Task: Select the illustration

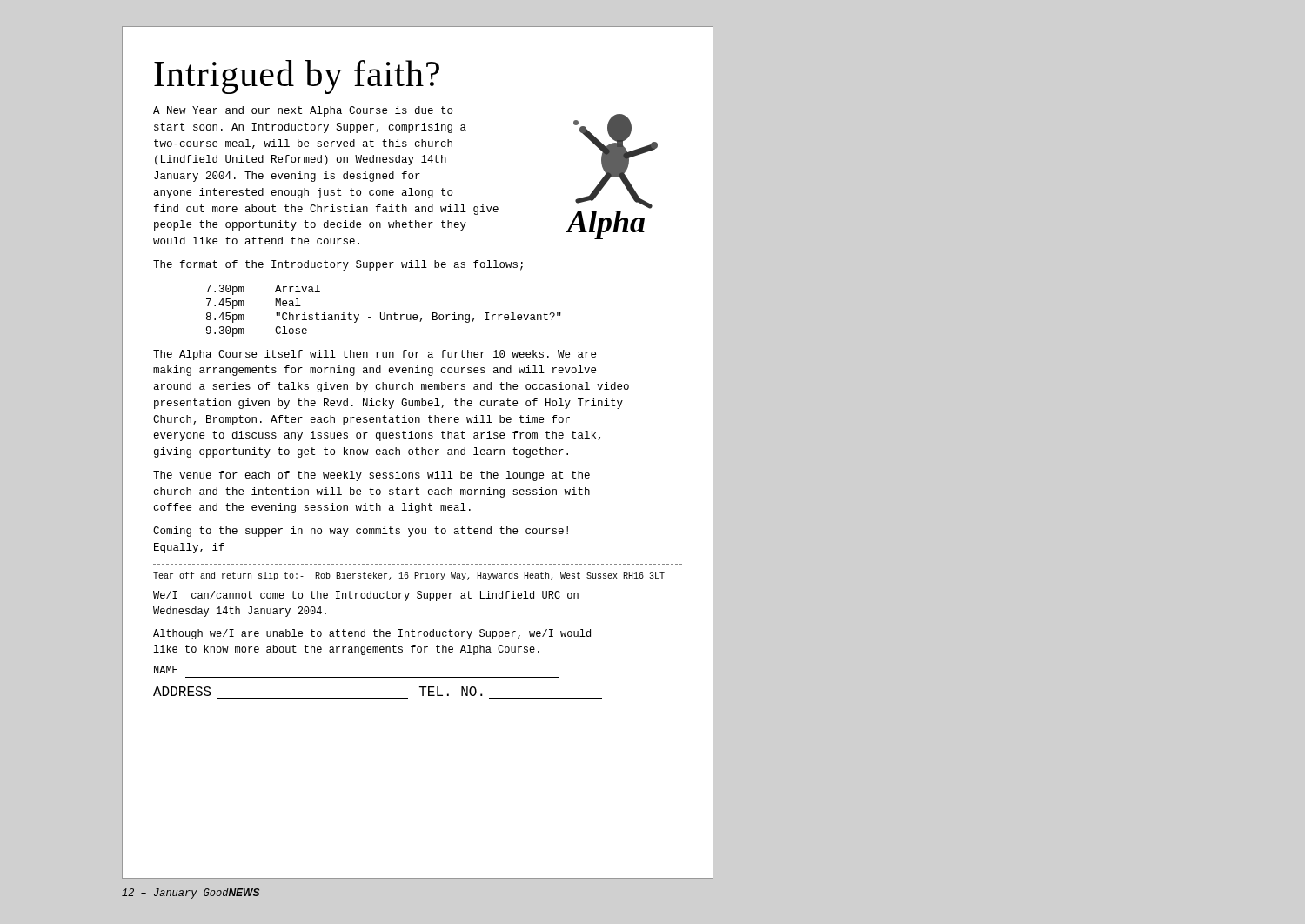Action: 599,175
